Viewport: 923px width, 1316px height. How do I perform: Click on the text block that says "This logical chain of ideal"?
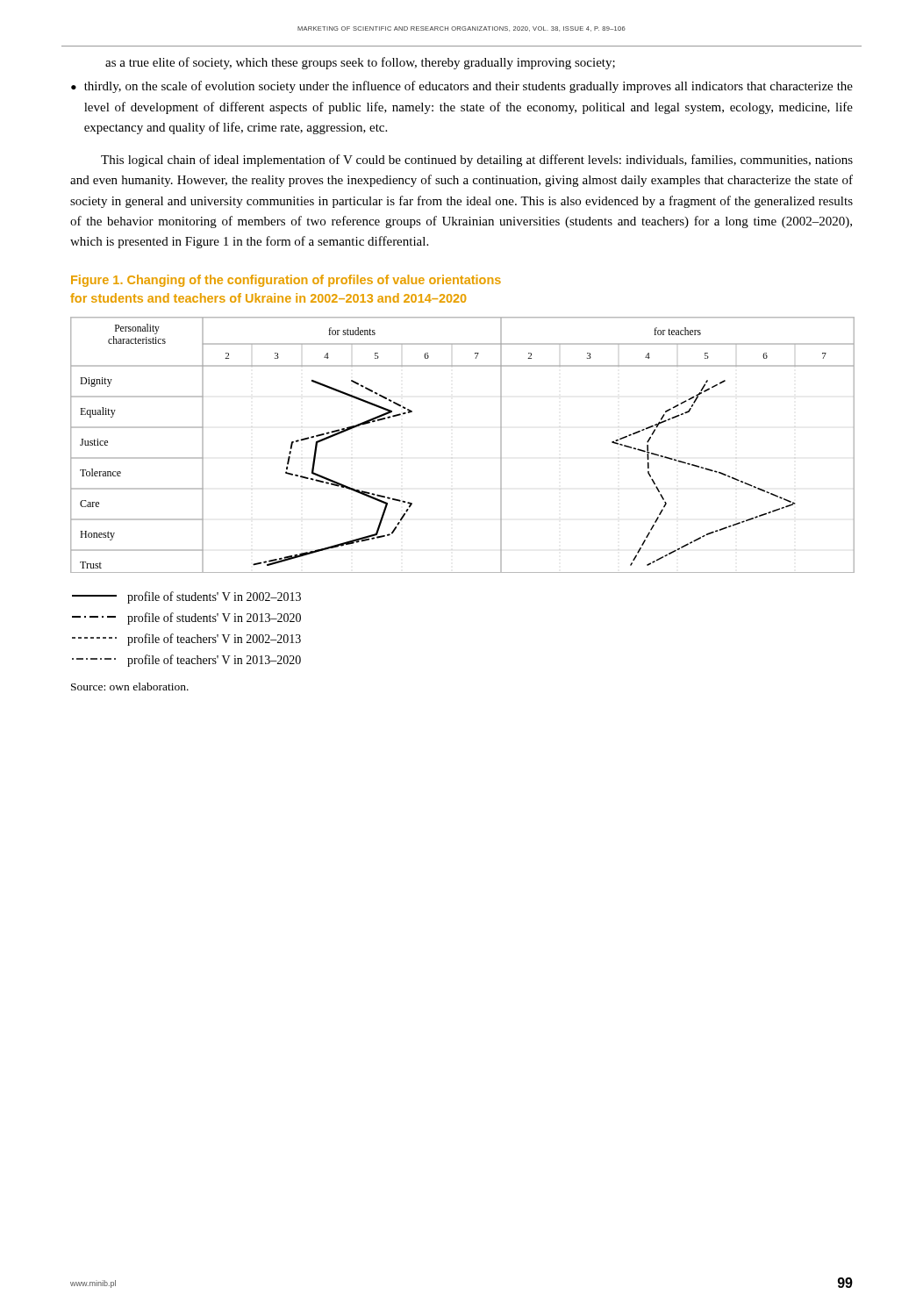[462, 200]
